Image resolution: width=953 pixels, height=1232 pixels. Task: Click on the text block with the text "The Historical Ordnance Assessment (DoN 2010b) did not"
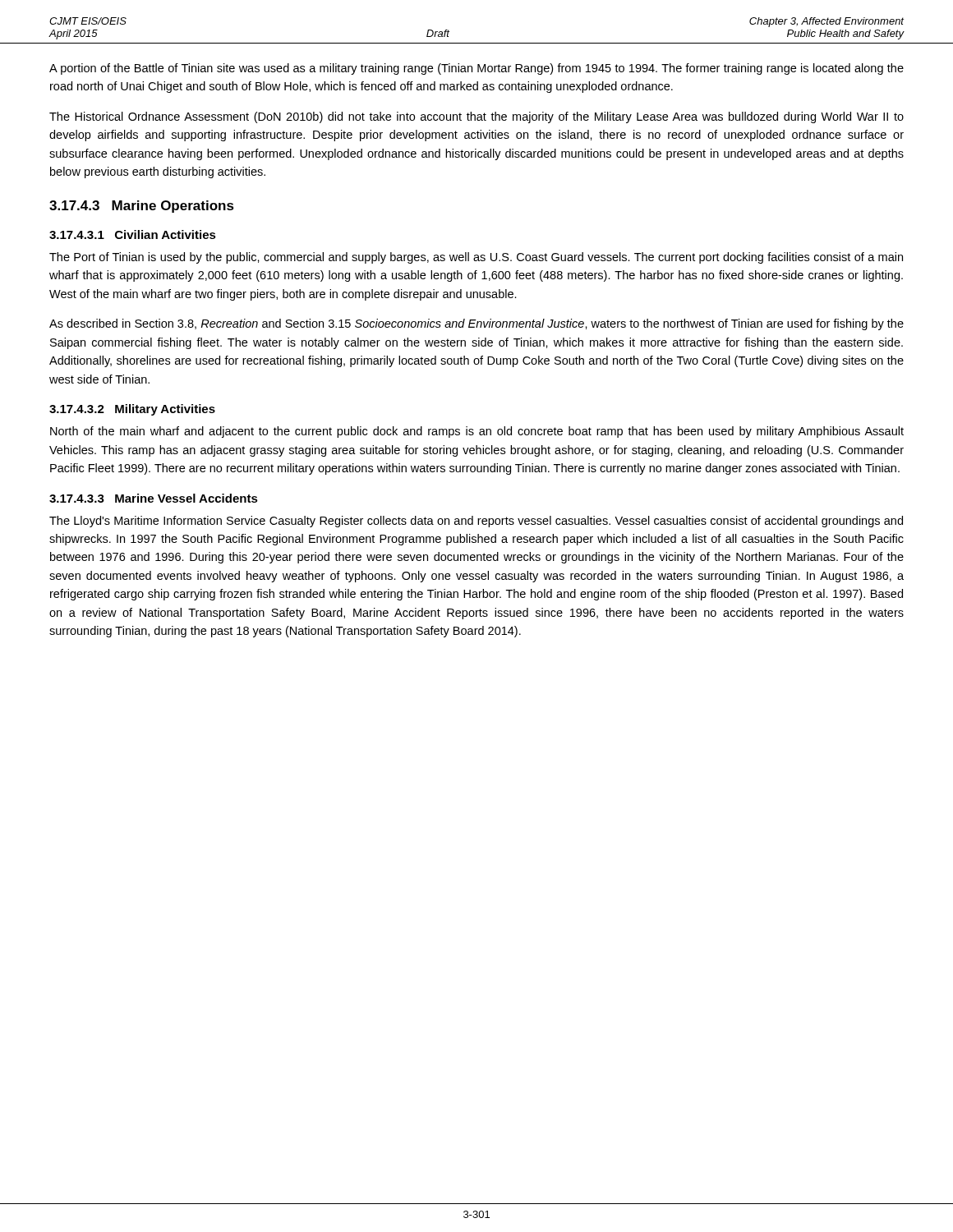[x=476, y=144]
